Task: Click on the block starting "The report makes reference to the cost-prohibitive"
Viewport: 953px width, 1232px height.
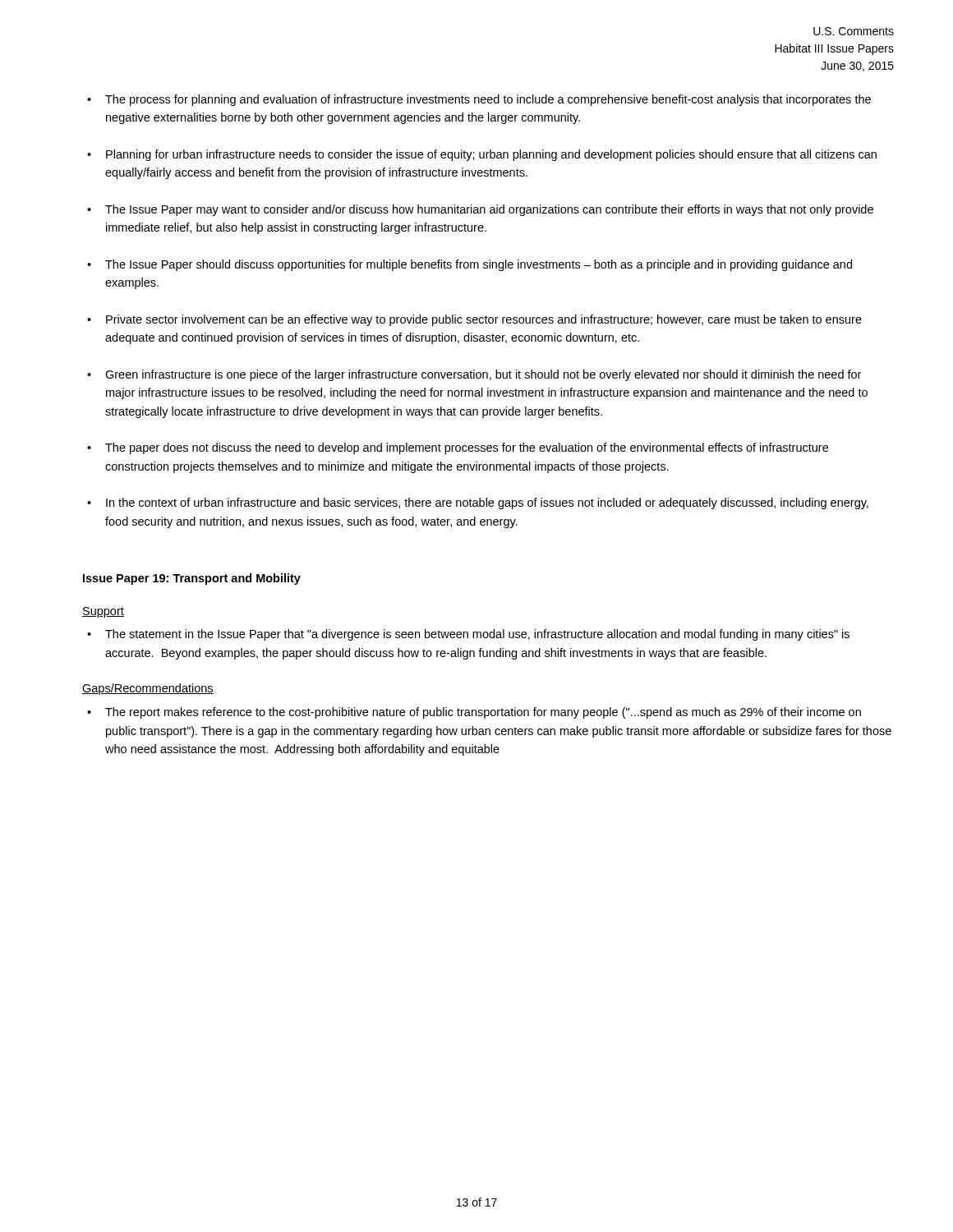Action: (498, 731)
